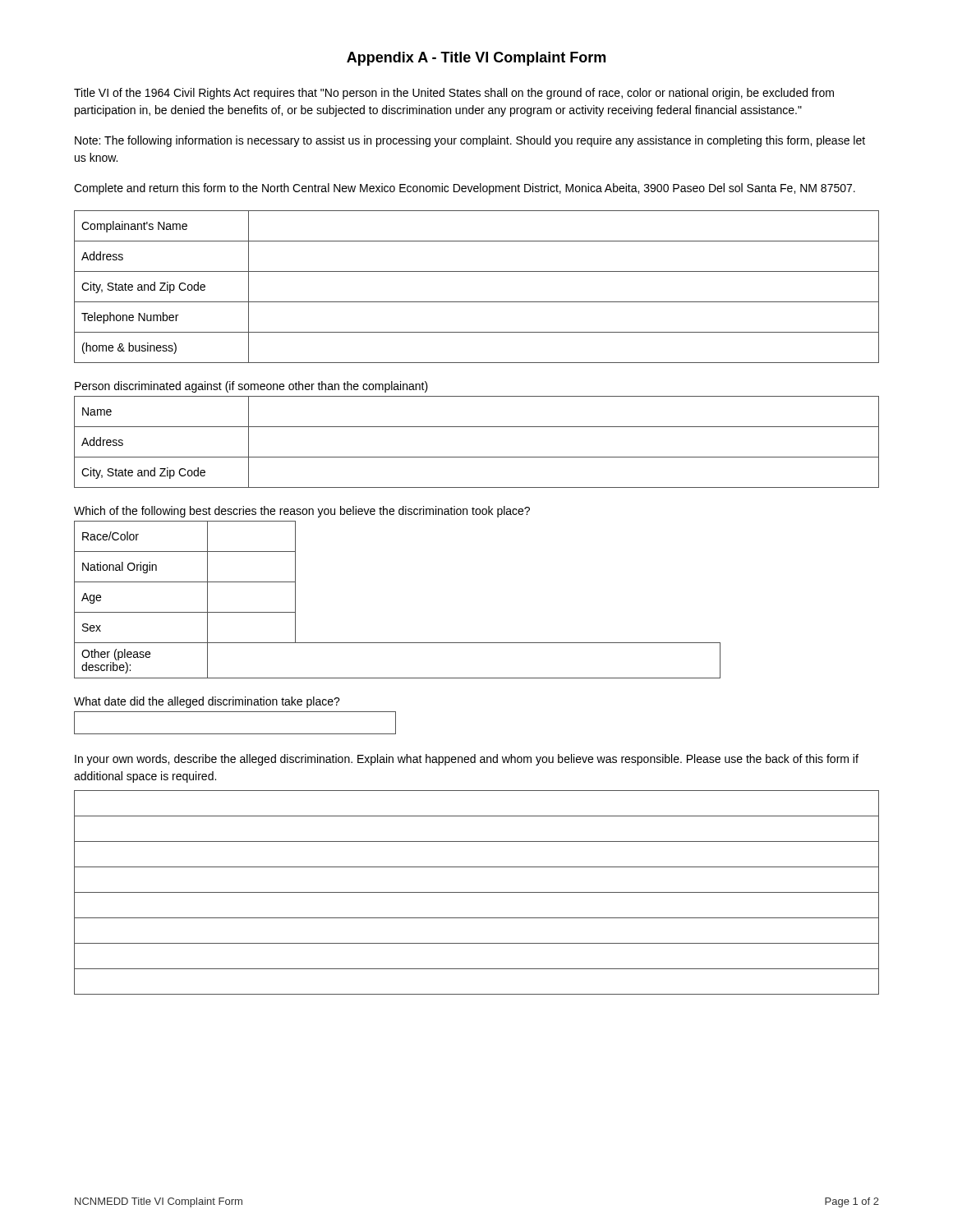Viewport: 953px width, 1232px height.
Task: Find the text block containing "What date did the alleged discrimination take"
Action: tap(207, 701)
